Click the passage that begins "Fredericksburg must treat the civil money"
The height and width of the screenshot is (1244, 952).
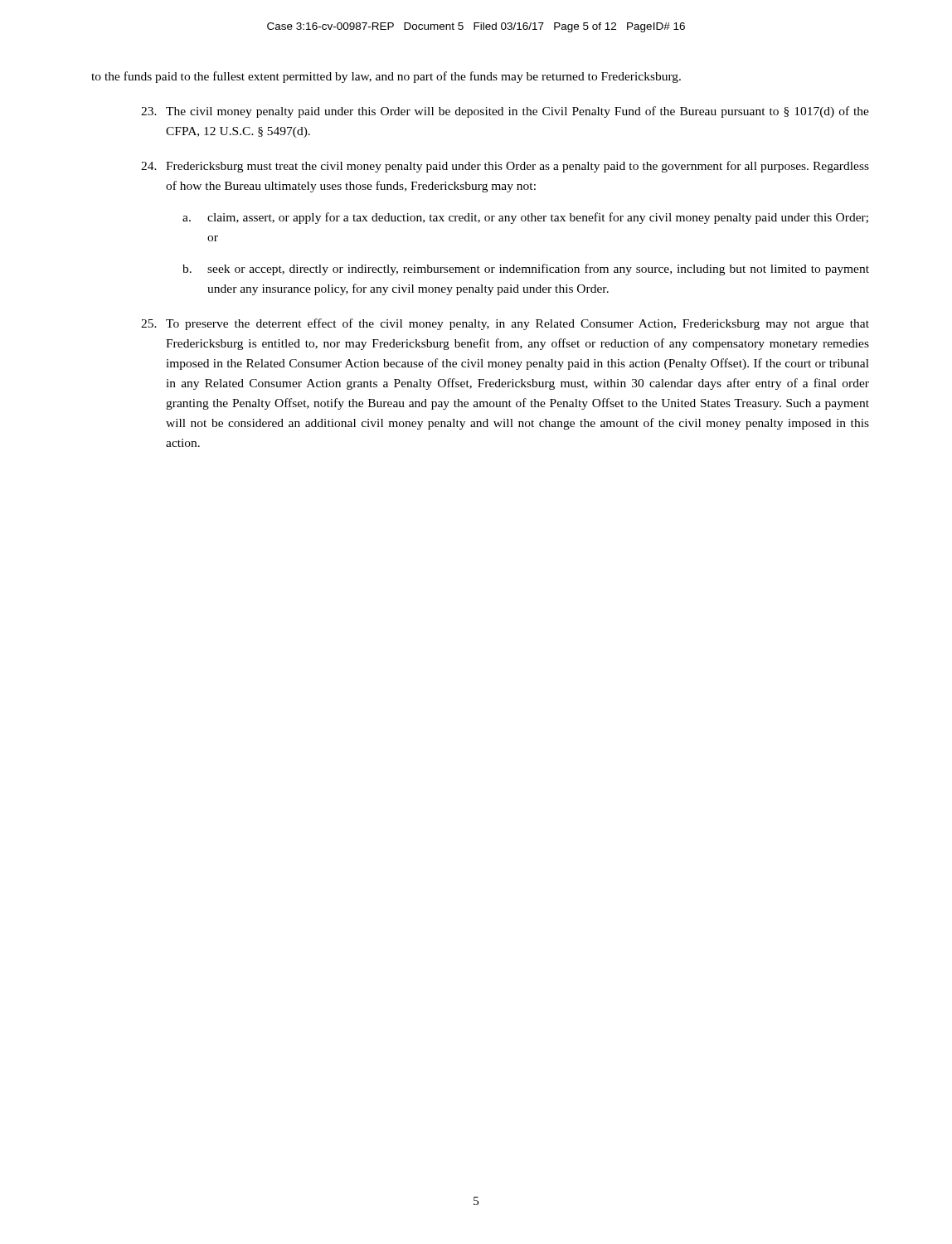click(x=480, y=176)
